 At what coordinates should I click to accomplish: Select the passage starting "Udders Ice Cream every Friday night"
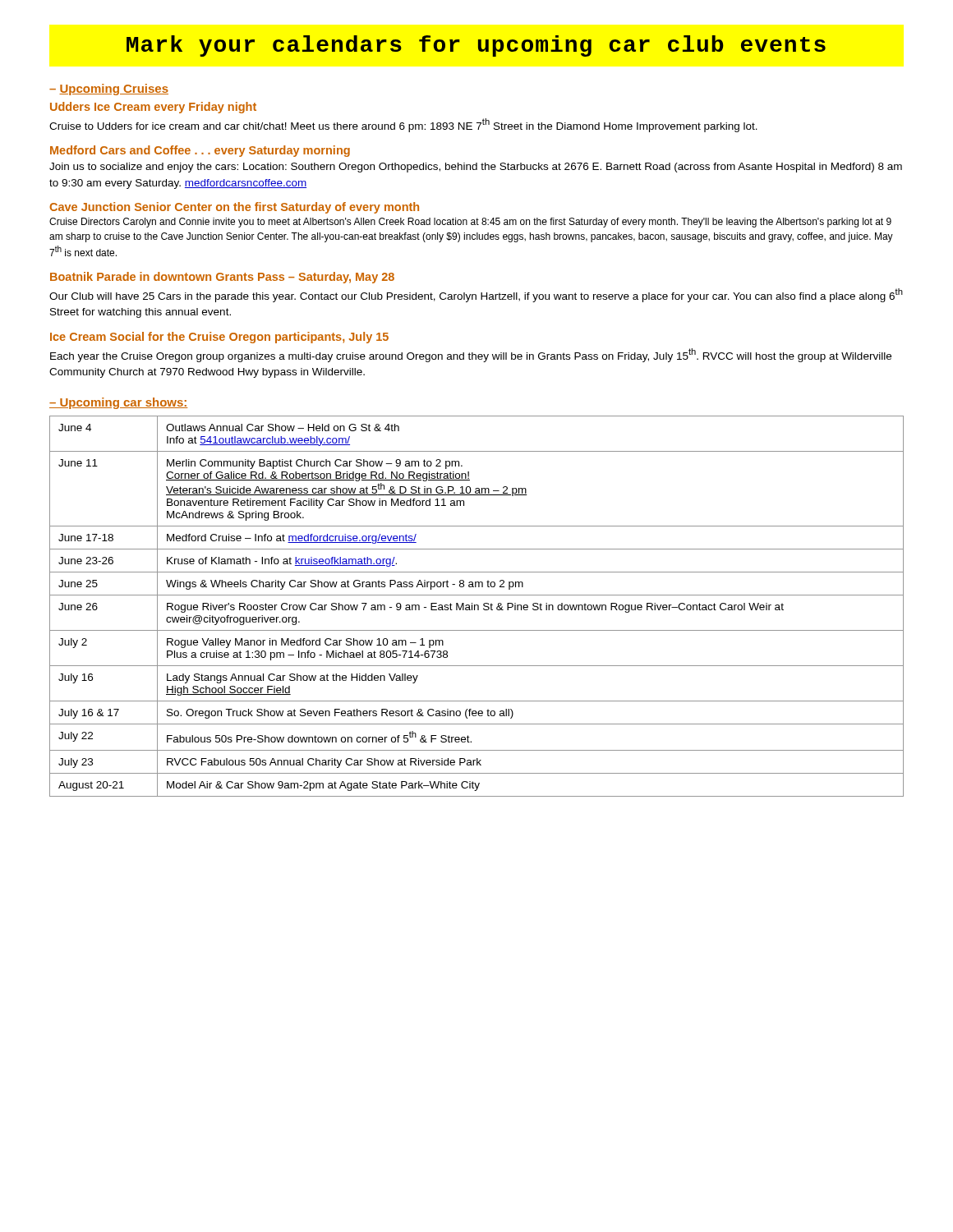tap(153, 107)
